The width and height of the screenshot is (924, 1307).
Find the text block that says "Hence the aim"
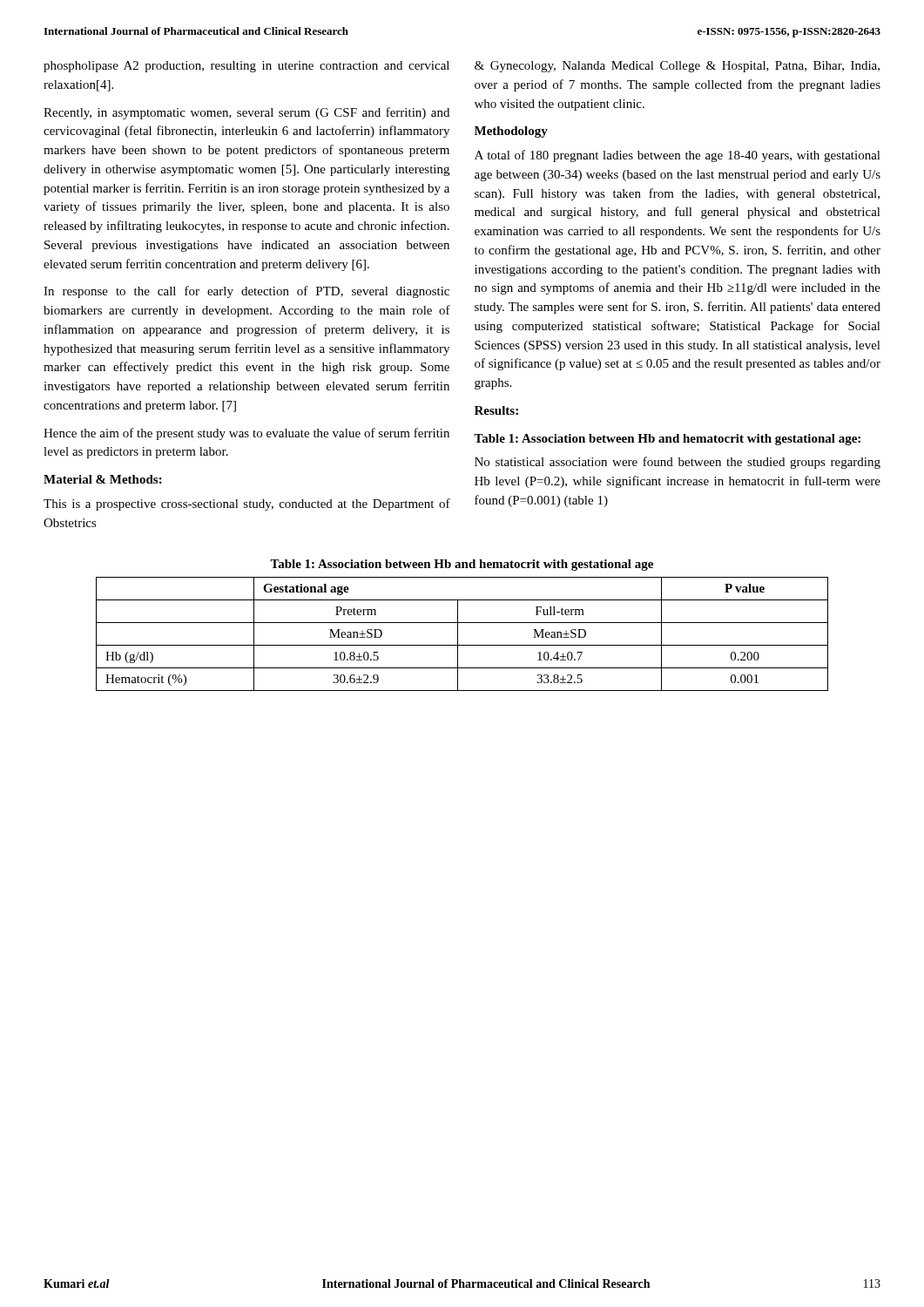pos(247,443)
